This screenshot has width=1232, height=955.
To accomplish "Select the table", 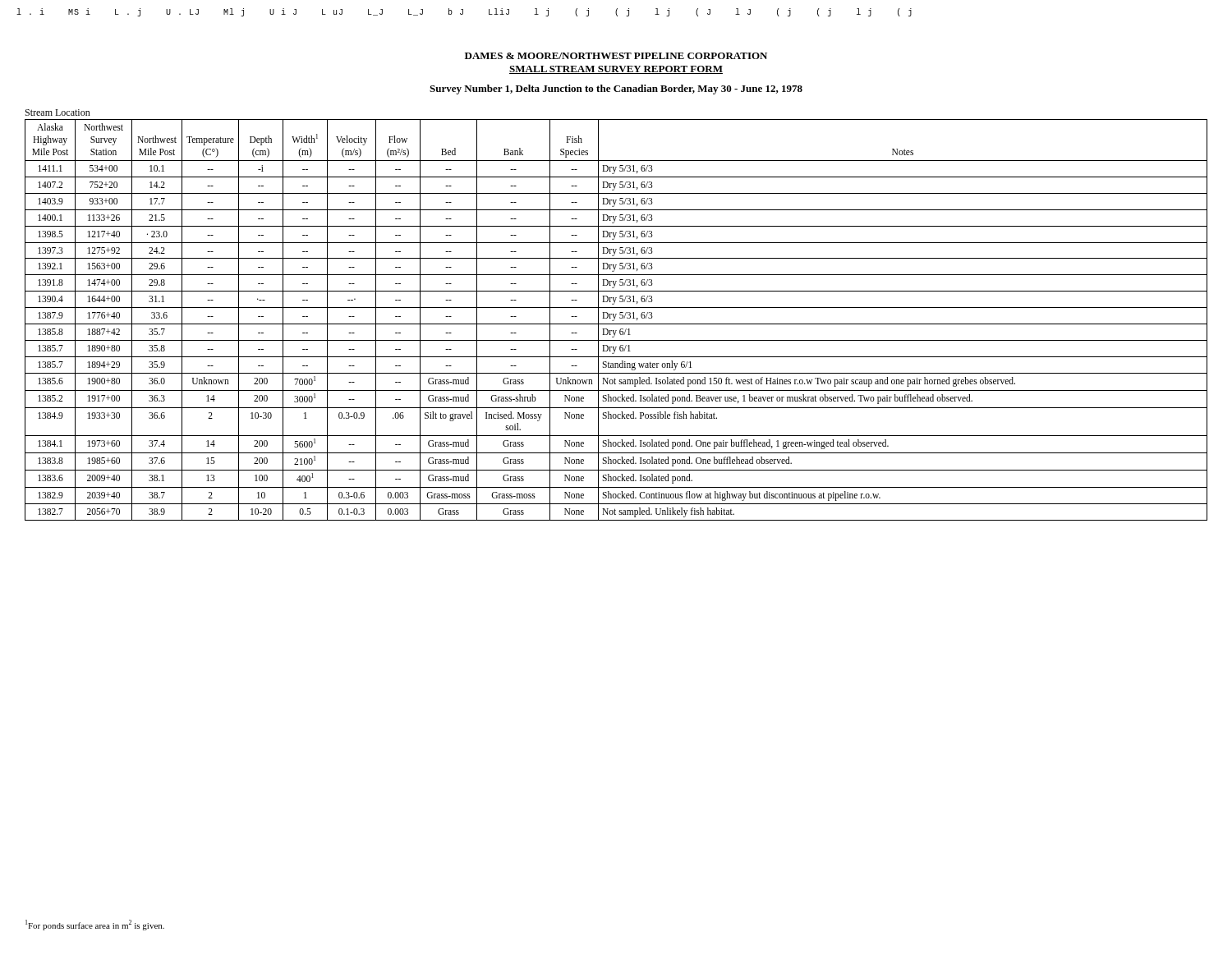I will click(616, 314).
